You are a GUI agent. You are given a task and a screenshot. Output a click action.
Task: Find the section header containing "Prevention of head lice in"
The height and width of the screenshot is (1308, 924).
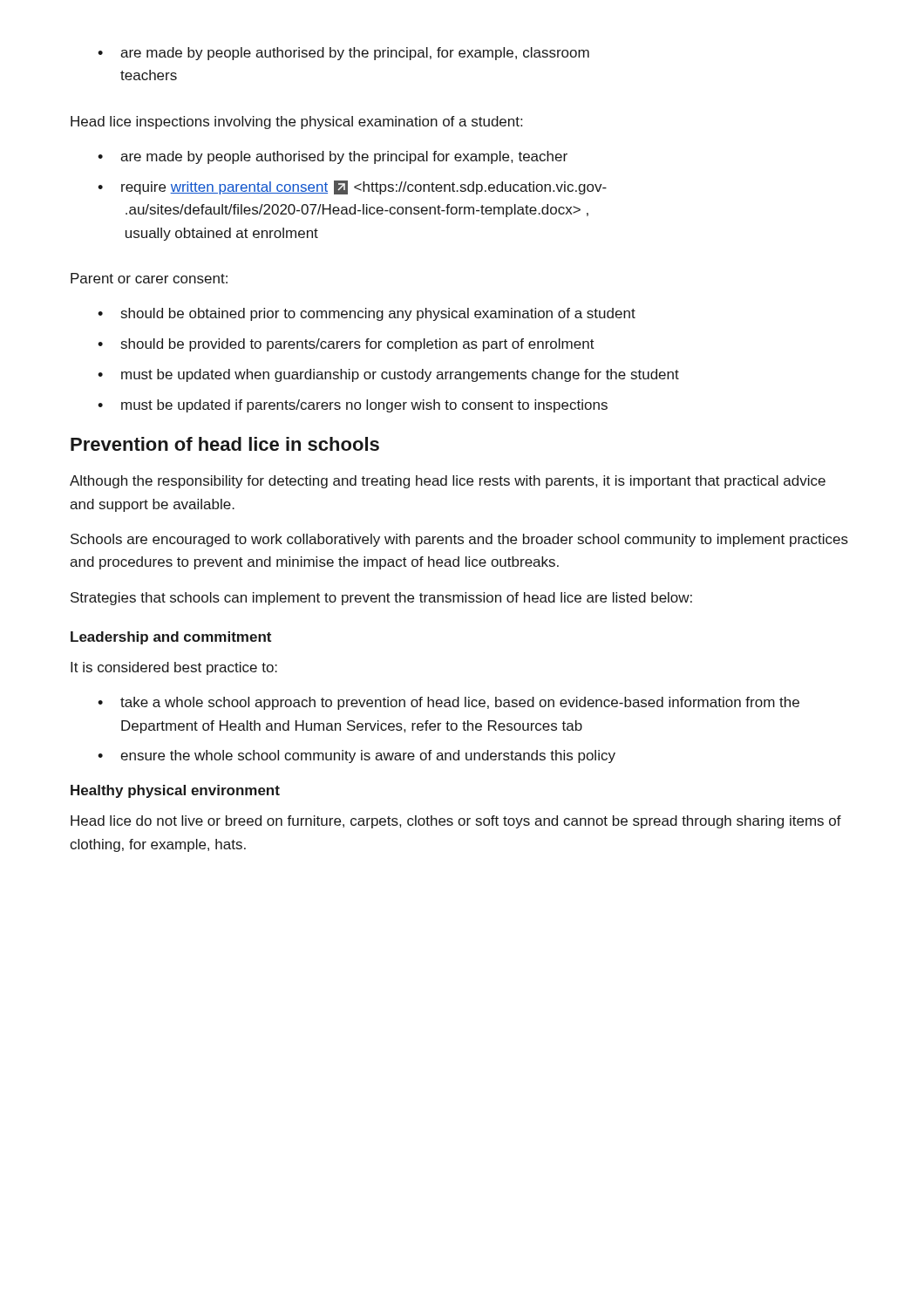point(225,445)
